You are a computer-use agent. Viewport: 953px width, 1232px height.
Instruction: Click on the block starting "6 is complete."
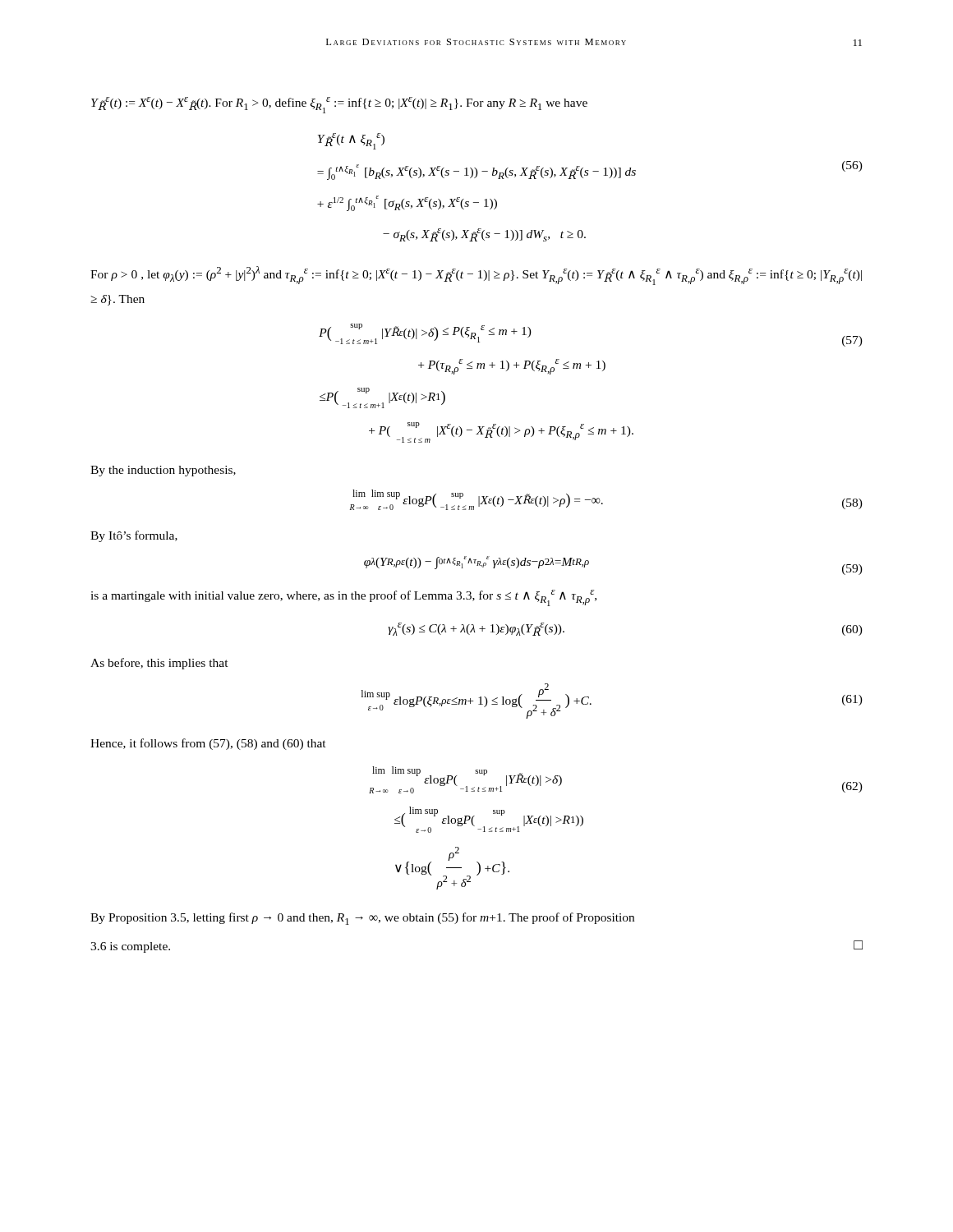(x=123, y=947)
